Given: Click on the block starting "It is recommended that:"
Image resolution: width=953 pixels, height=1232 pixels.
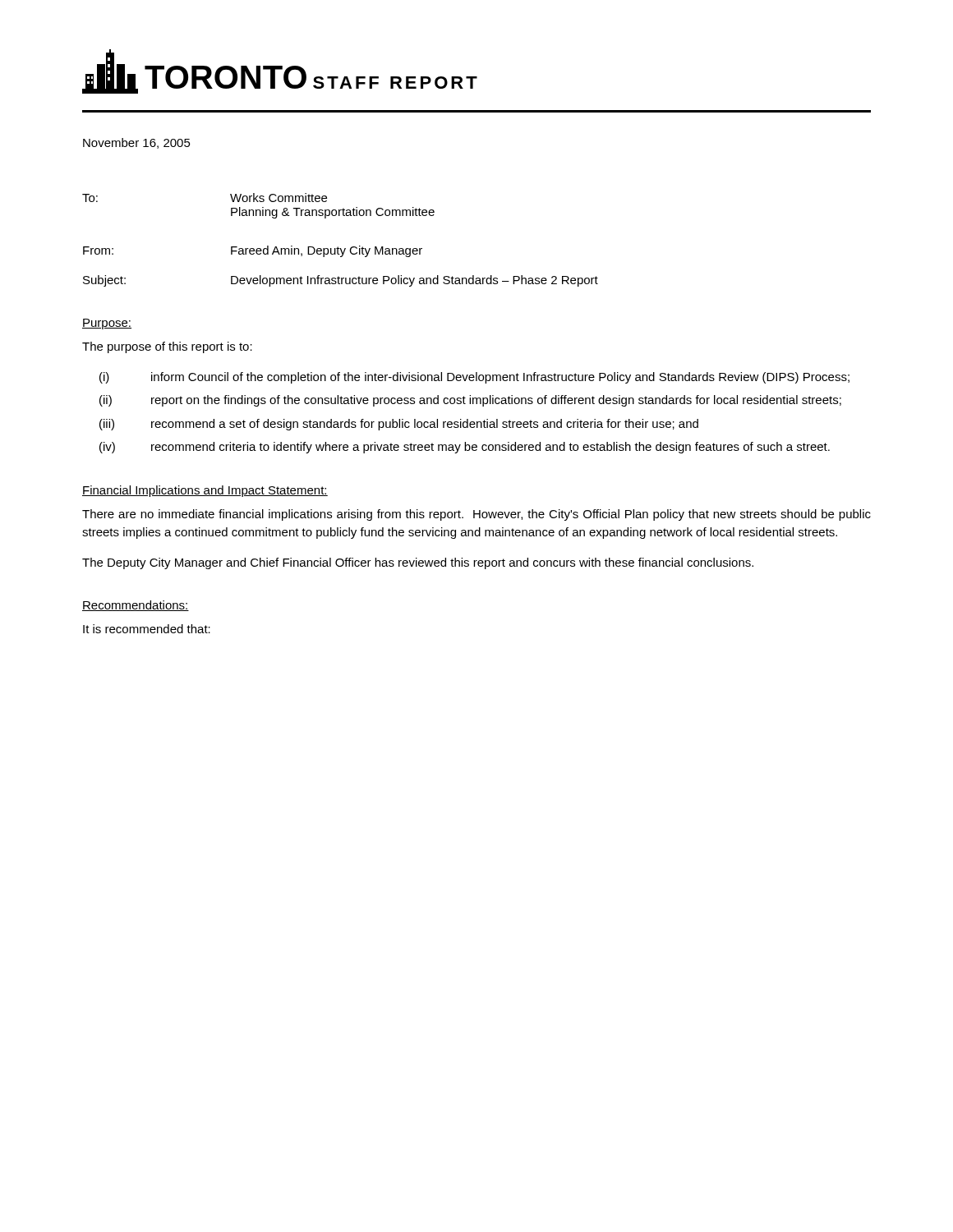Looking at the screenshot, I should pyautogui.click(x=147, y=629).
